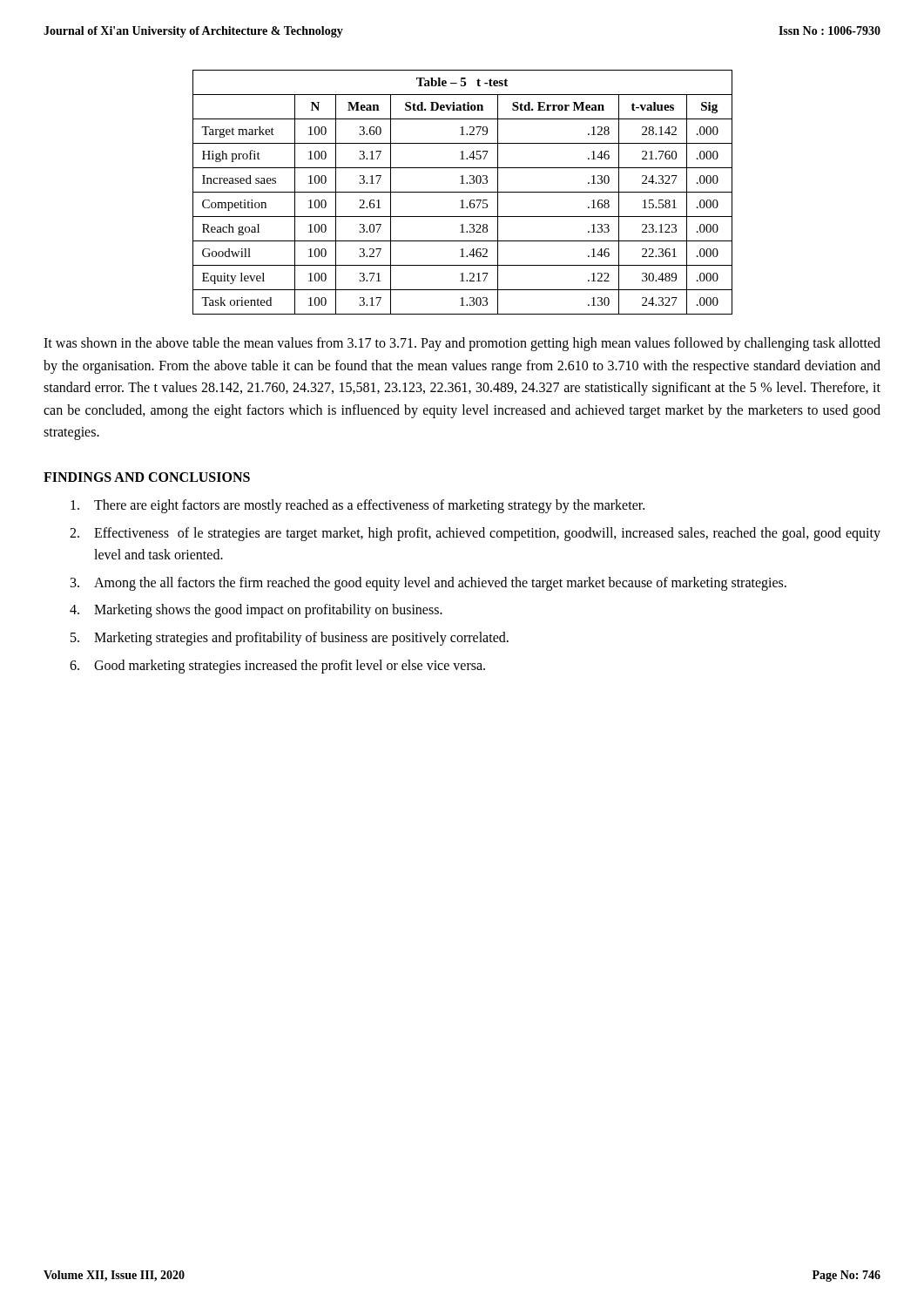The width and height of the screenshot is (924, 1307).
Task: Select the block starting "6. Good marketing strategies"
Action: pos(475,665)
